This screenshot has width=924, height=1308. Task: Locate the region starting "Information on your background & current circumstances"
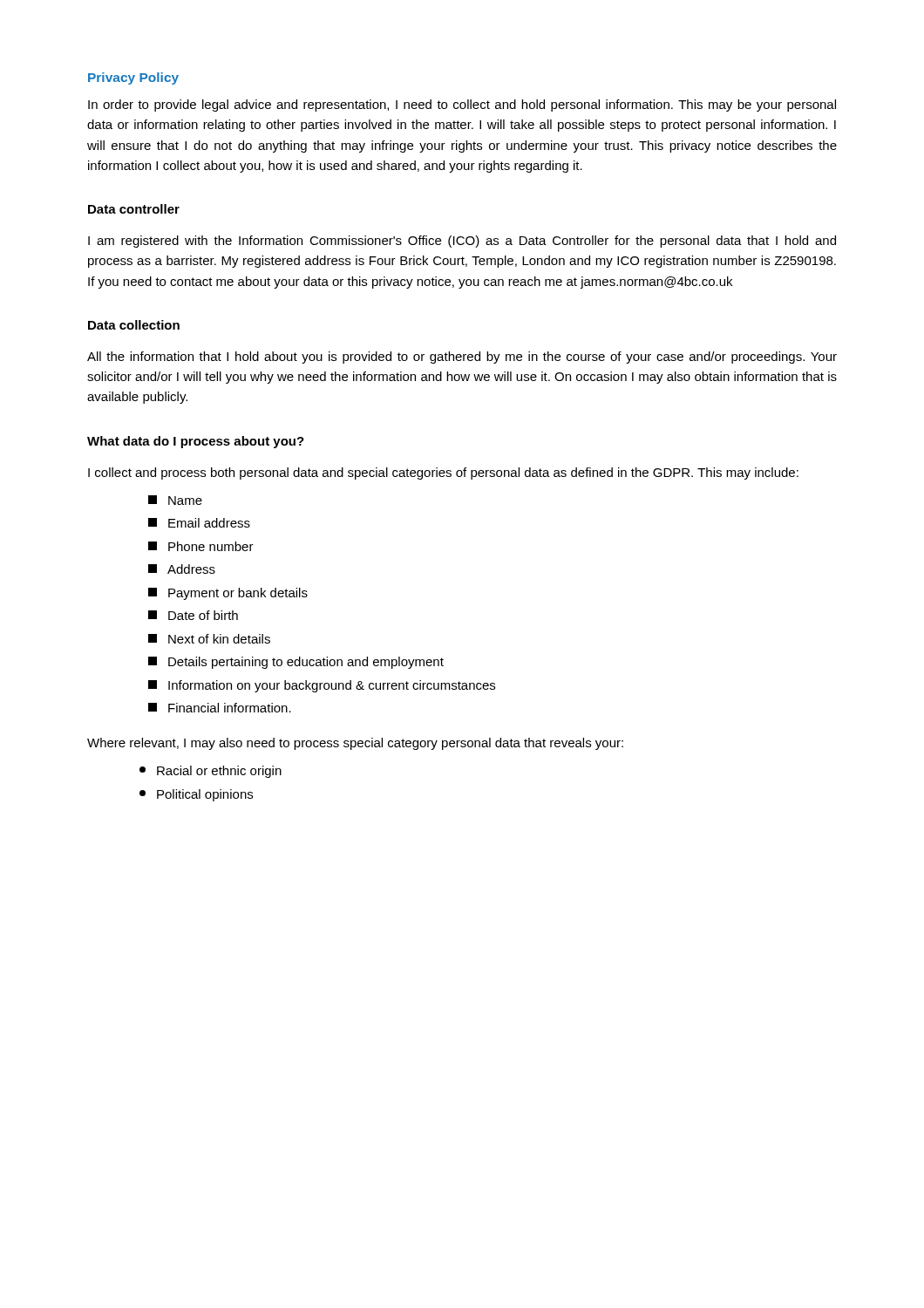322,685
